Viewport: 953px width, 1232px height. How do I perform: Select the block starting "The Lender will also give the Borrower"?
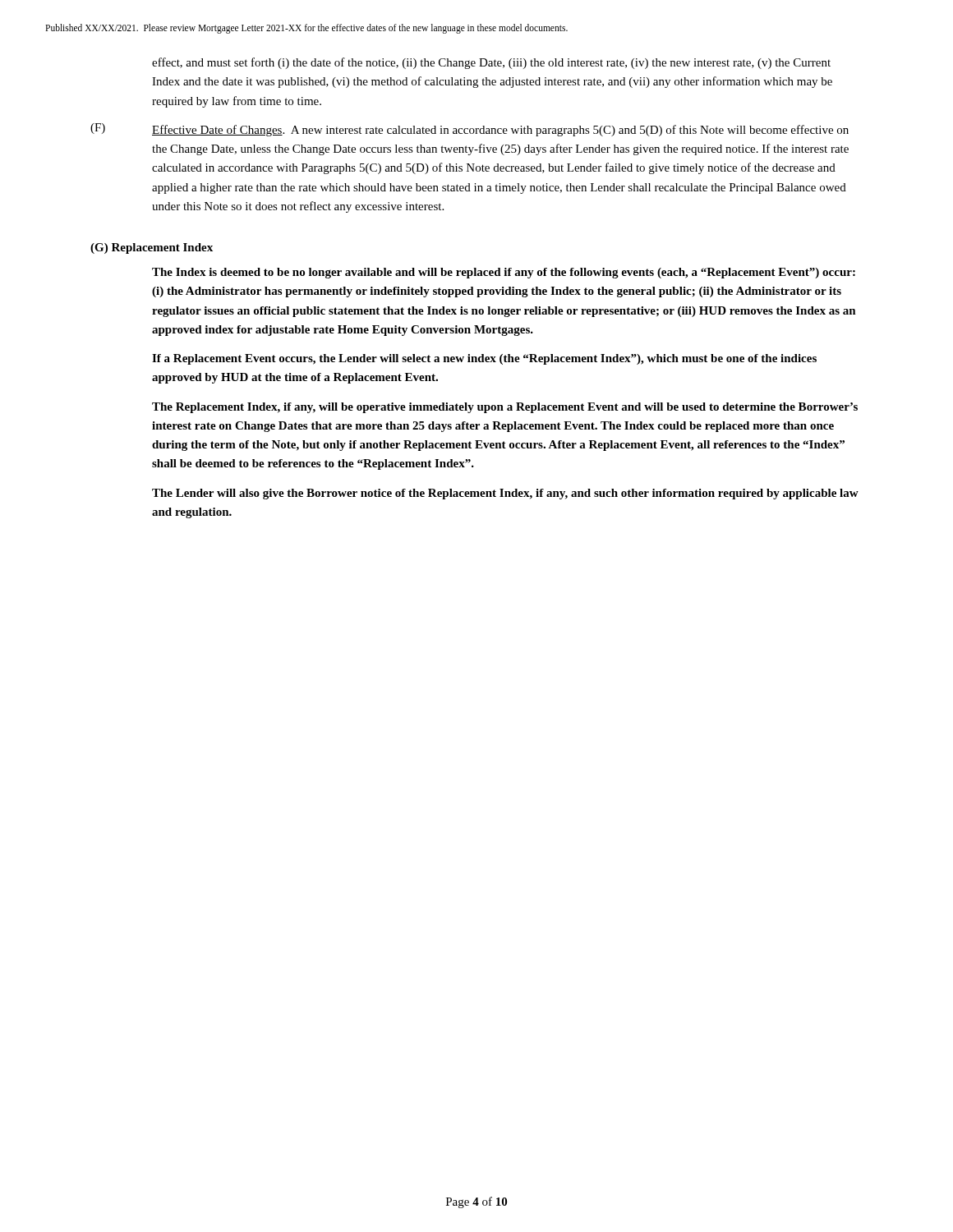click(x=505, y=502)
